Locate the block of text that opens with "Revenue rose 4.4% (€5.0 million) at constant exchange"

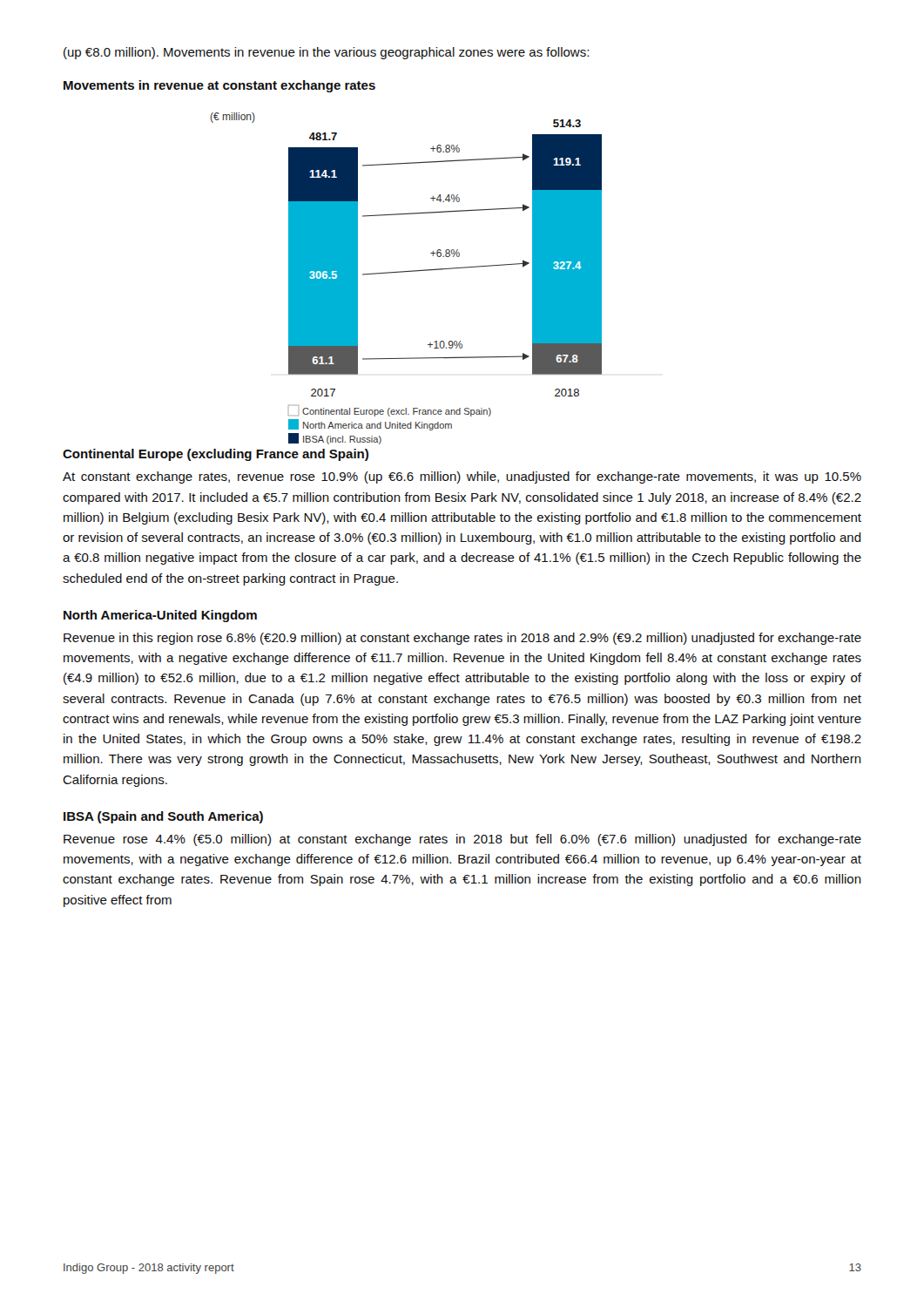coord(462,869)
